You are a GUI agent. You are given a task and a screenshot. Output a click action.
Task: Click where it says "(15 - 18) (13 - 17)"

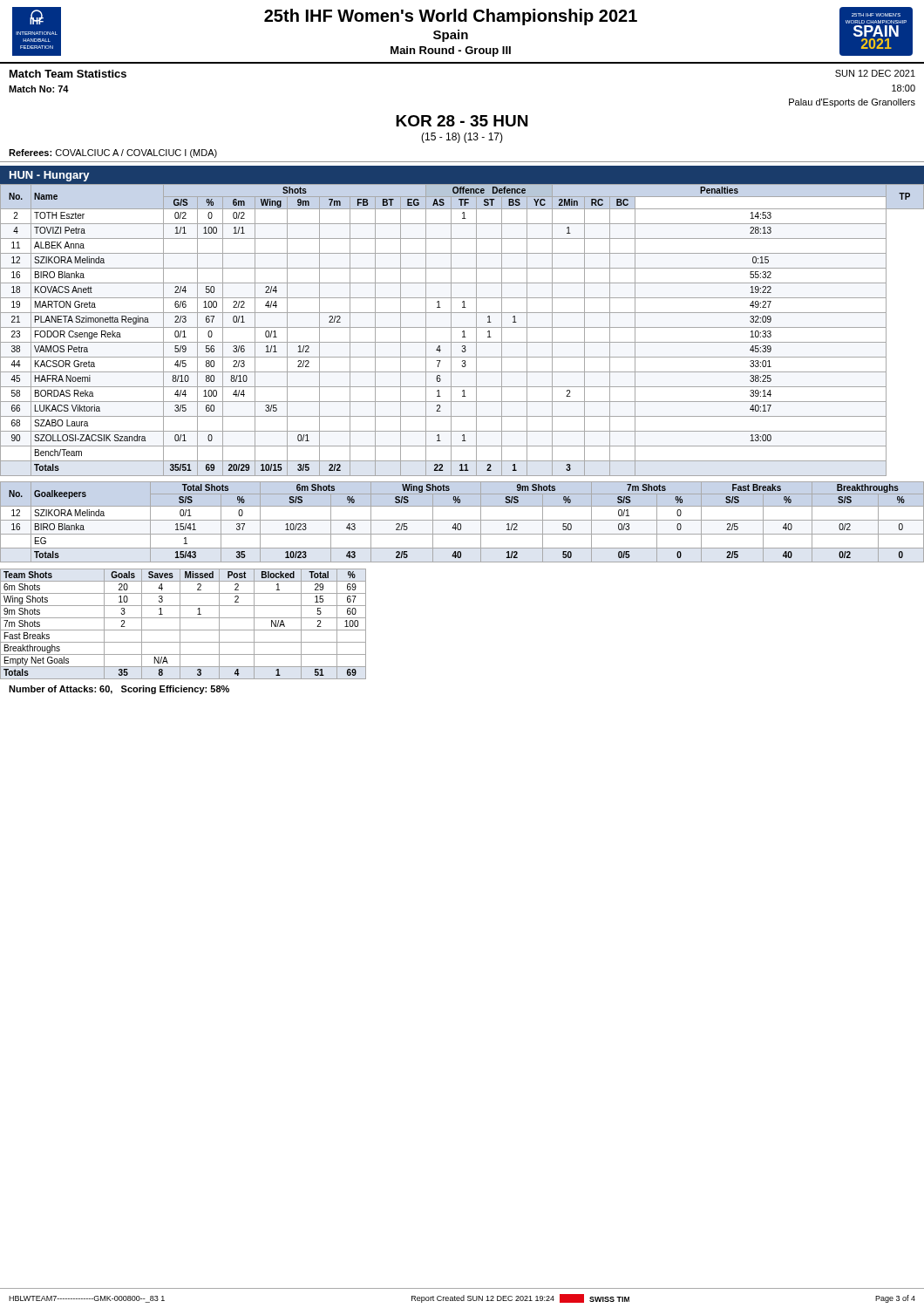click(462, 137)
